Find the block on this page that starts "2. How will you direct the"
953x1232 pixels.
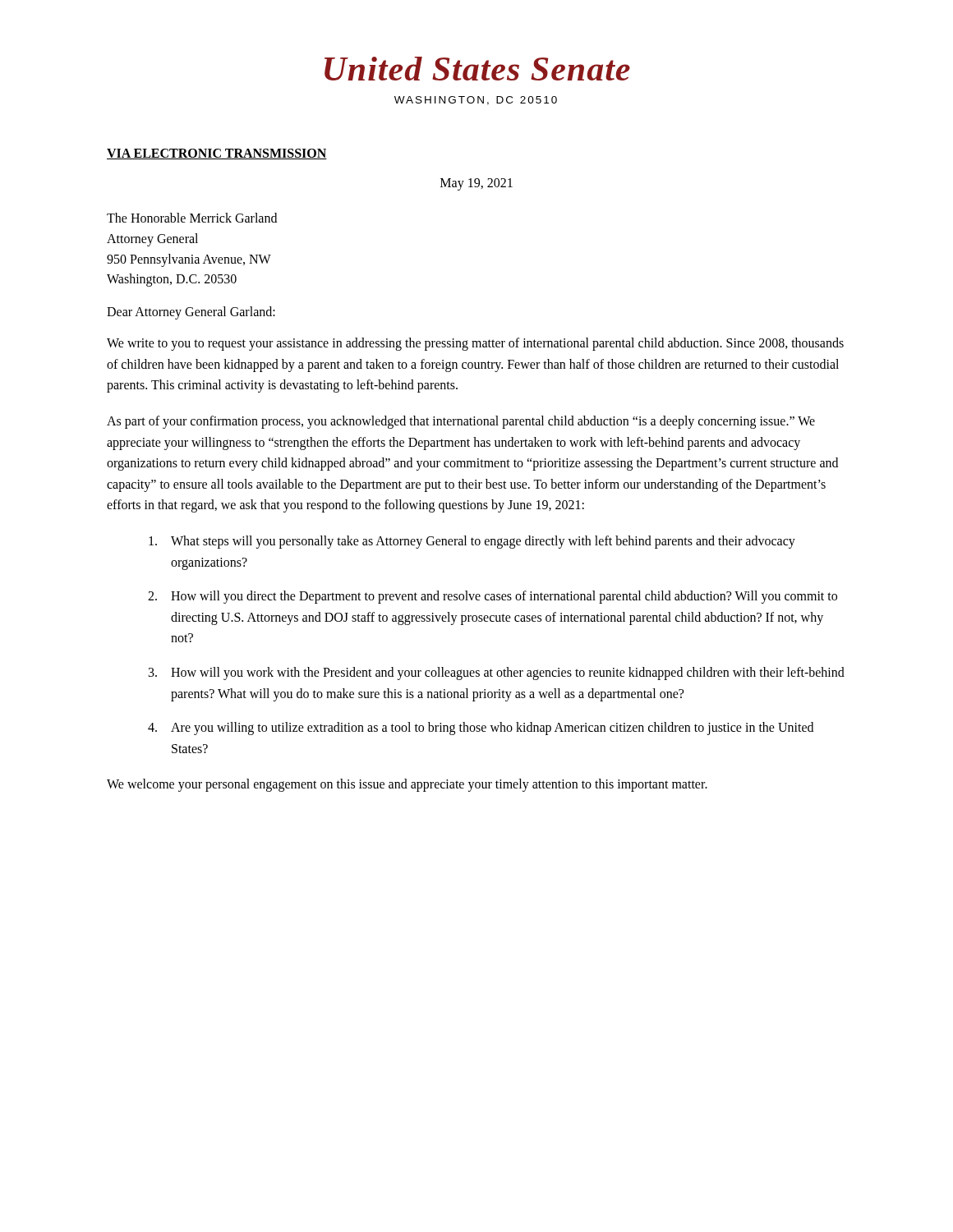497,617
